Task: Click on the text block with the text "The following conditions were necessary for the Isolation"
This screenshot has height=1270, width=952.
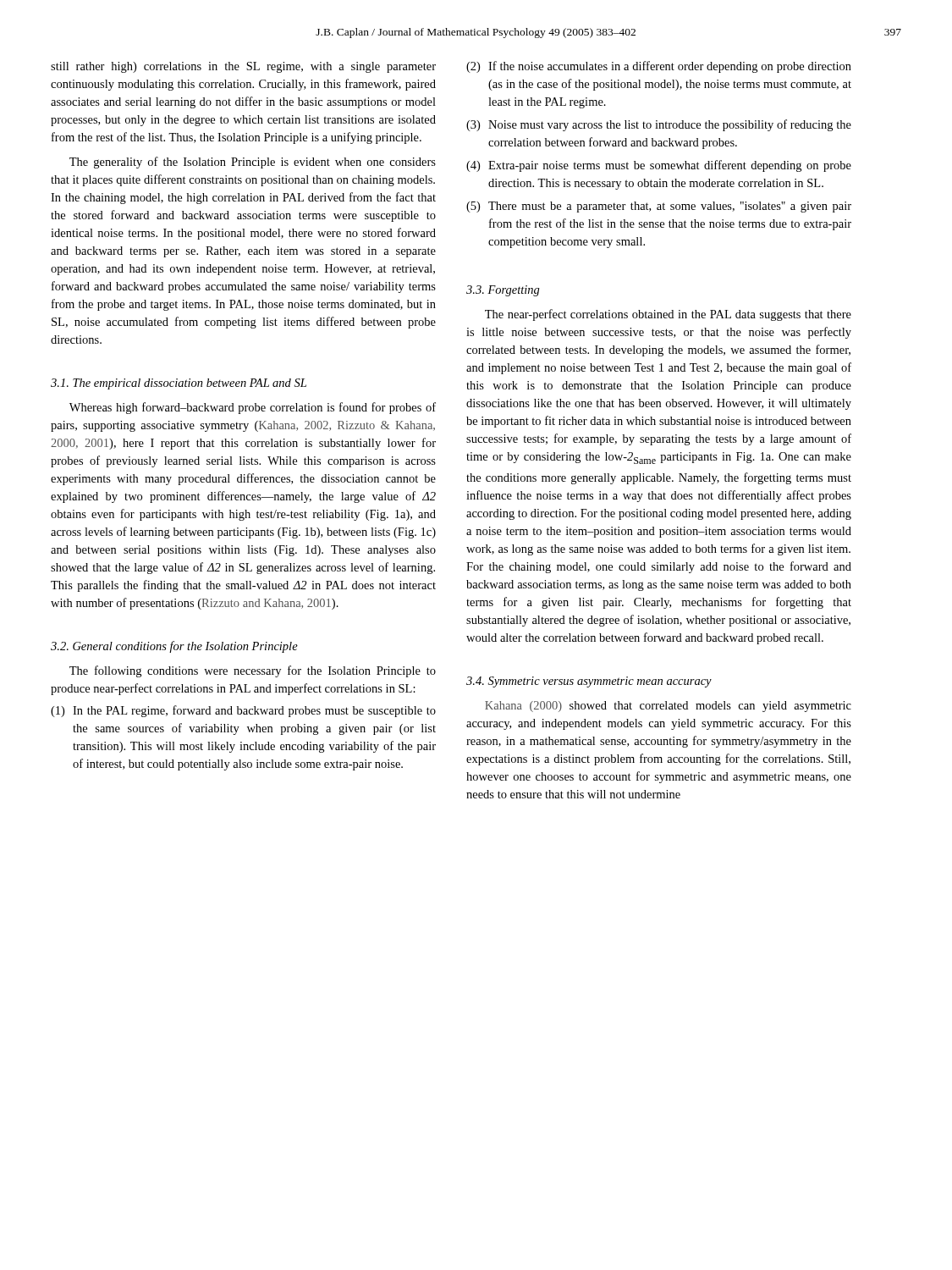Action: 243,680
